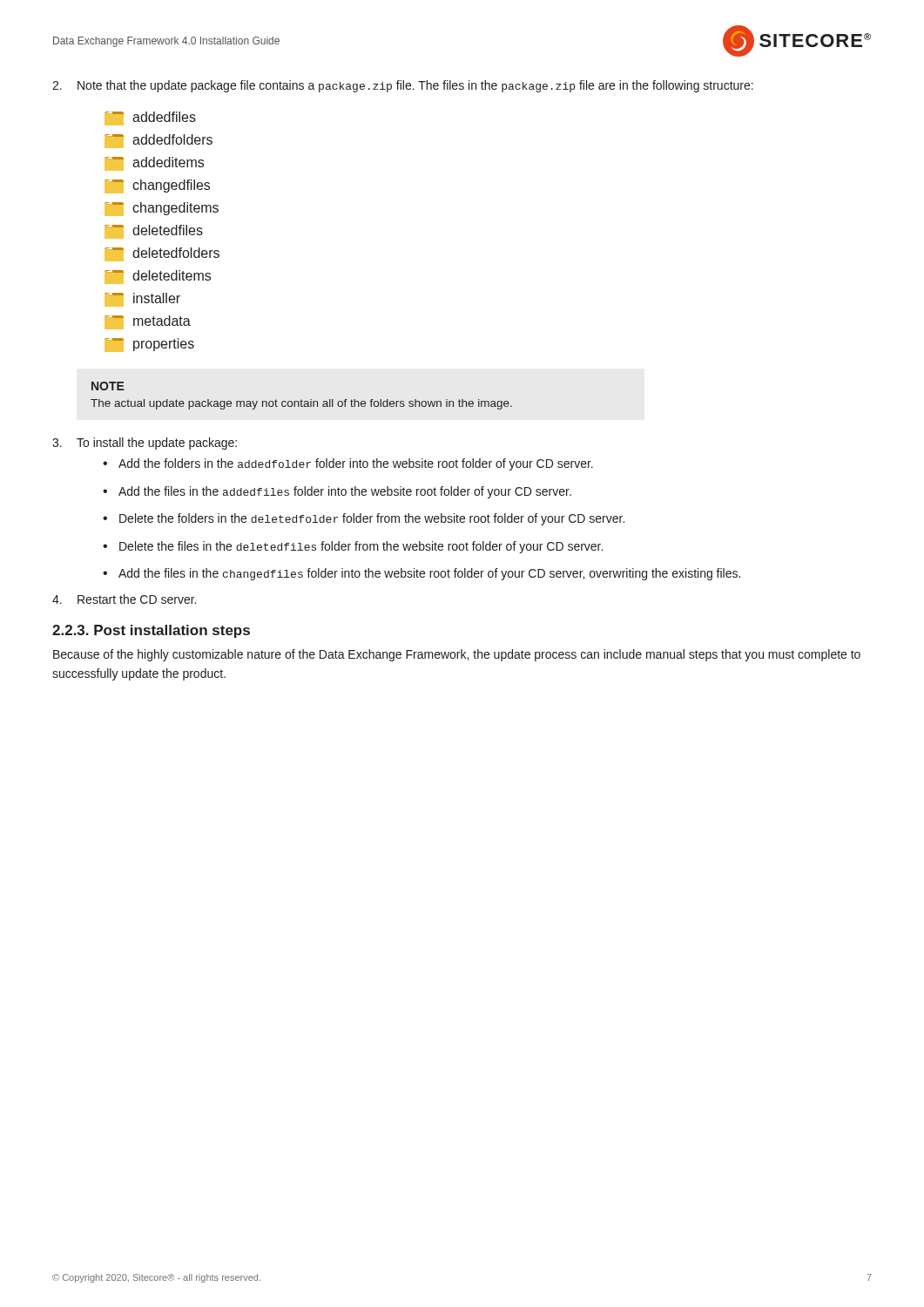
Task: Where is the passage that starts "4. Restart the CD"?
Action: pyautogui.click(x=124, y=599)
